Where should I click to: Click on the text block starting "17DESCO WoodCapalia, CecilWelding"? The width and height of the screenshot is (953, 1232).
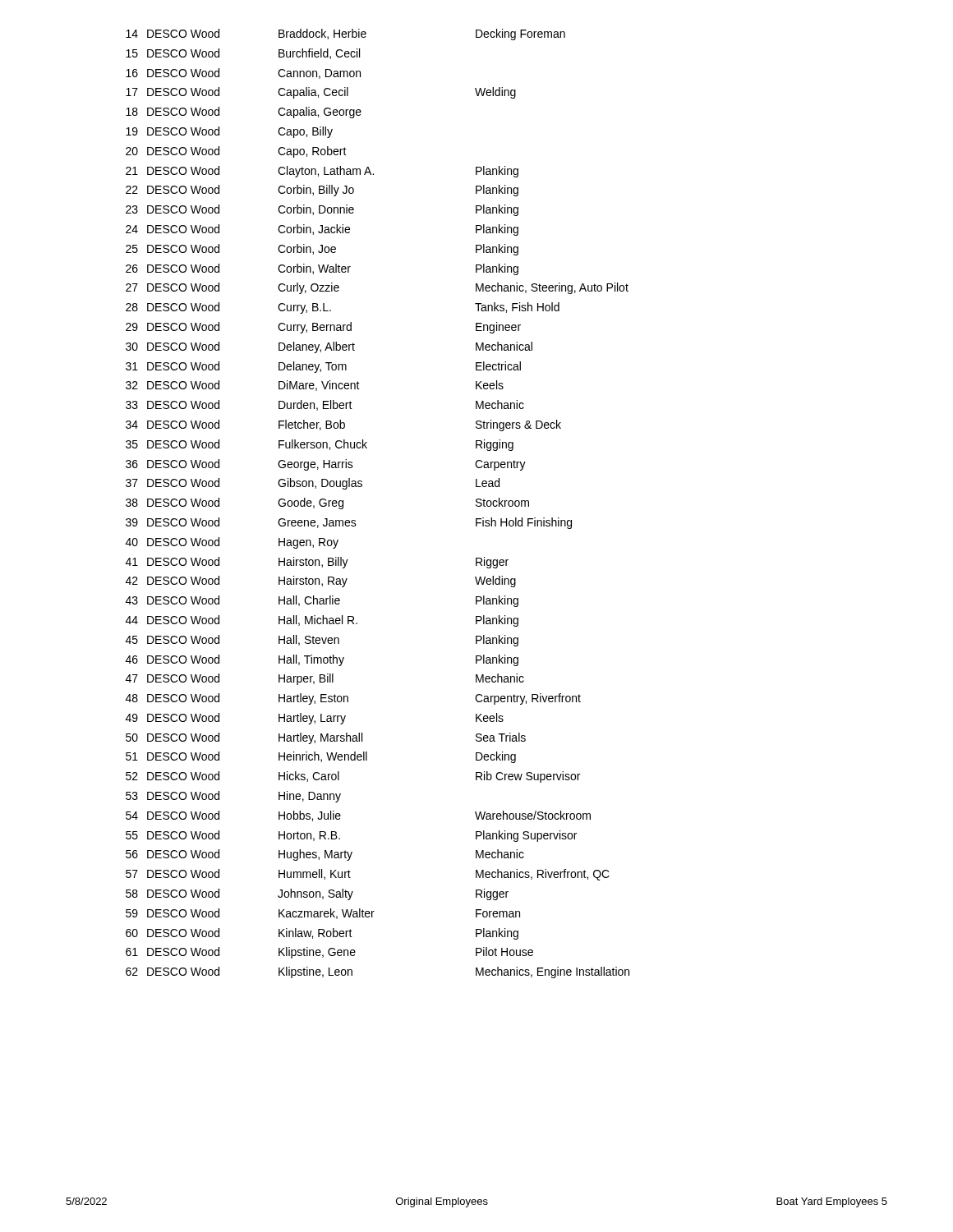497,93
